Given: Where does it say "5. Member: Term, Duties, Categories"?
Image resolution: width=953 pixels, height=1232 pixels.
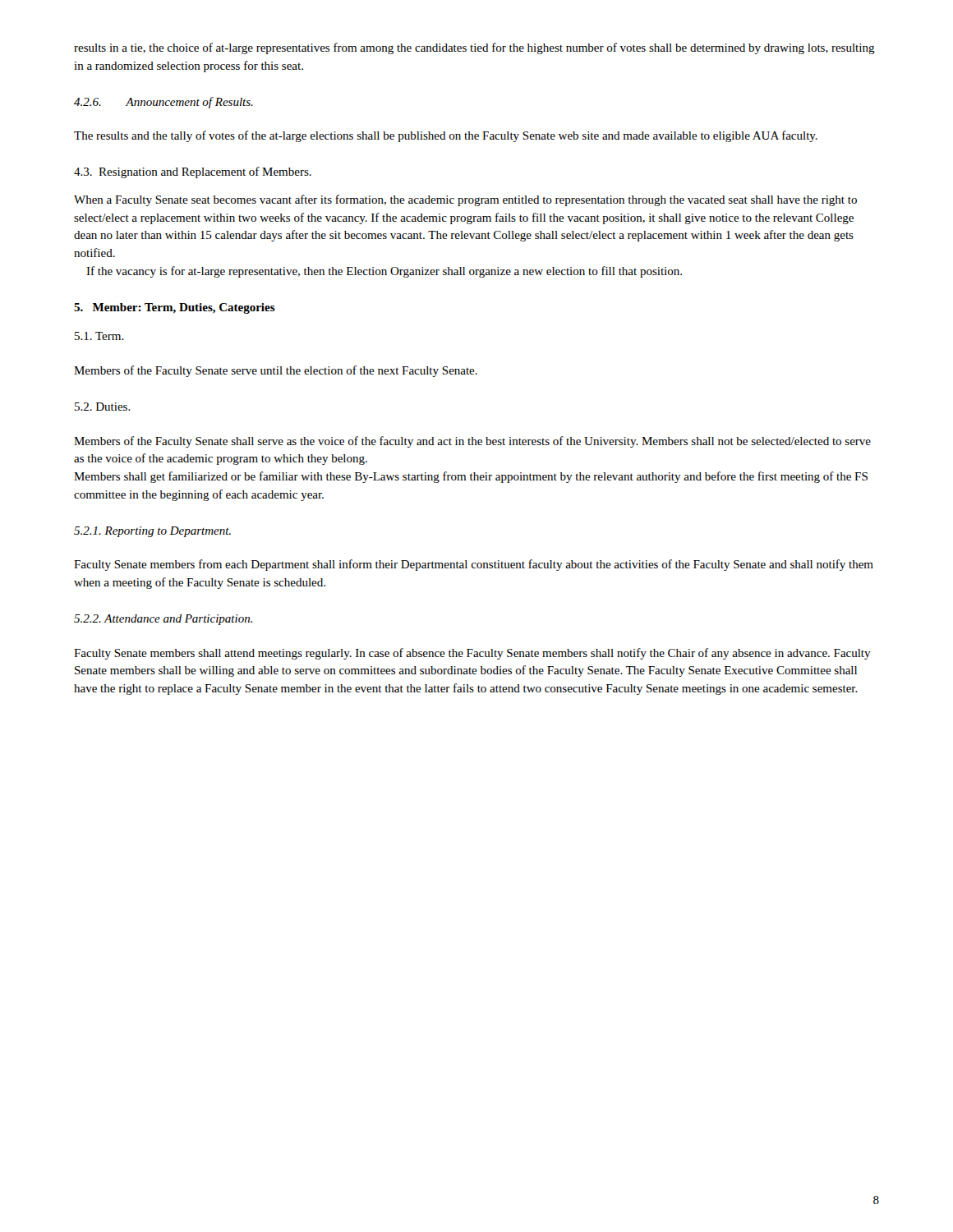Looking at the screenshot, I should [x=175, y=308].
